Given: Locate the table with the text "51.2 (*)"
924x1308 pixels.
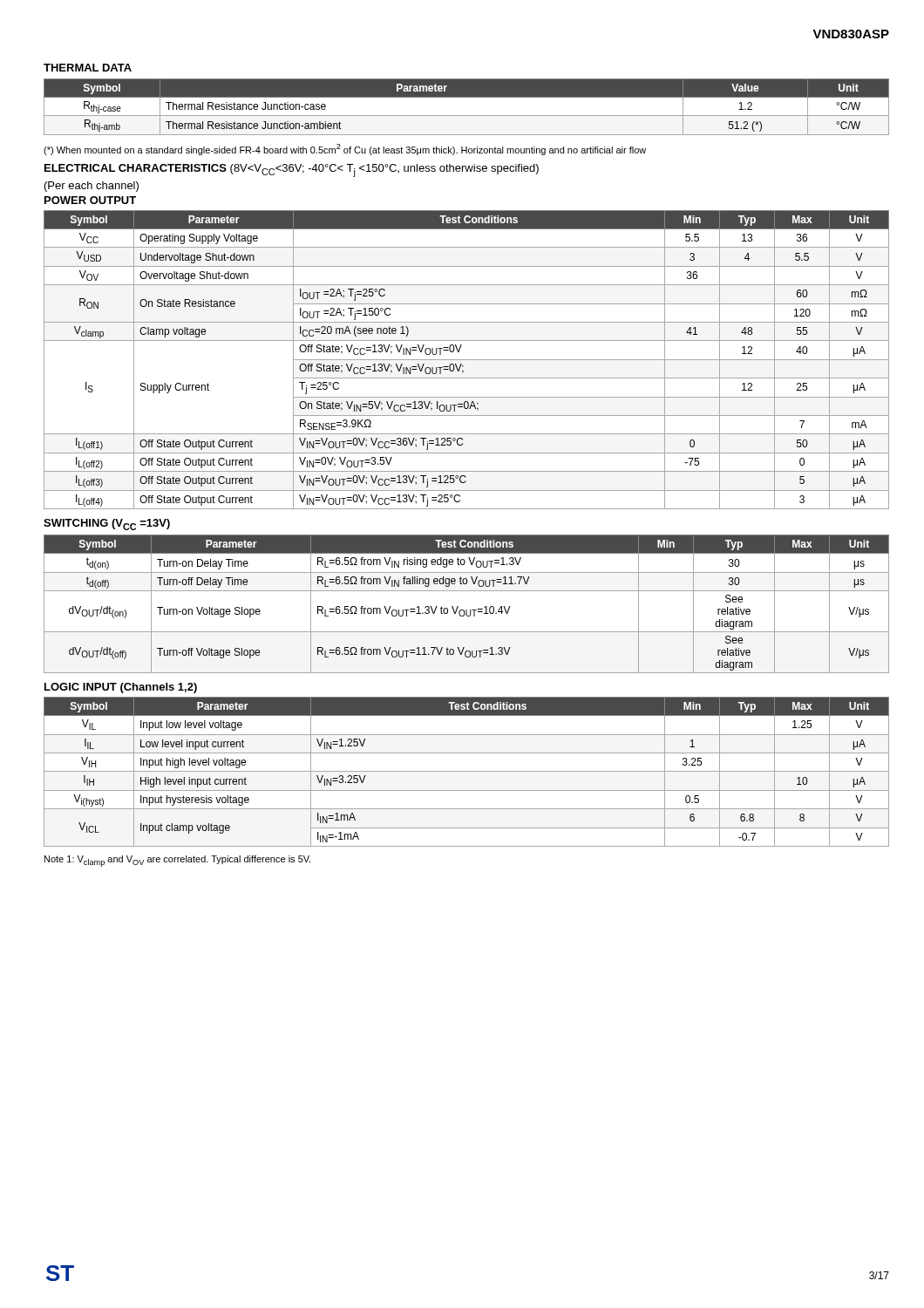Looking at the screenshot, I should pyautogui.click(x=466, y=107).
